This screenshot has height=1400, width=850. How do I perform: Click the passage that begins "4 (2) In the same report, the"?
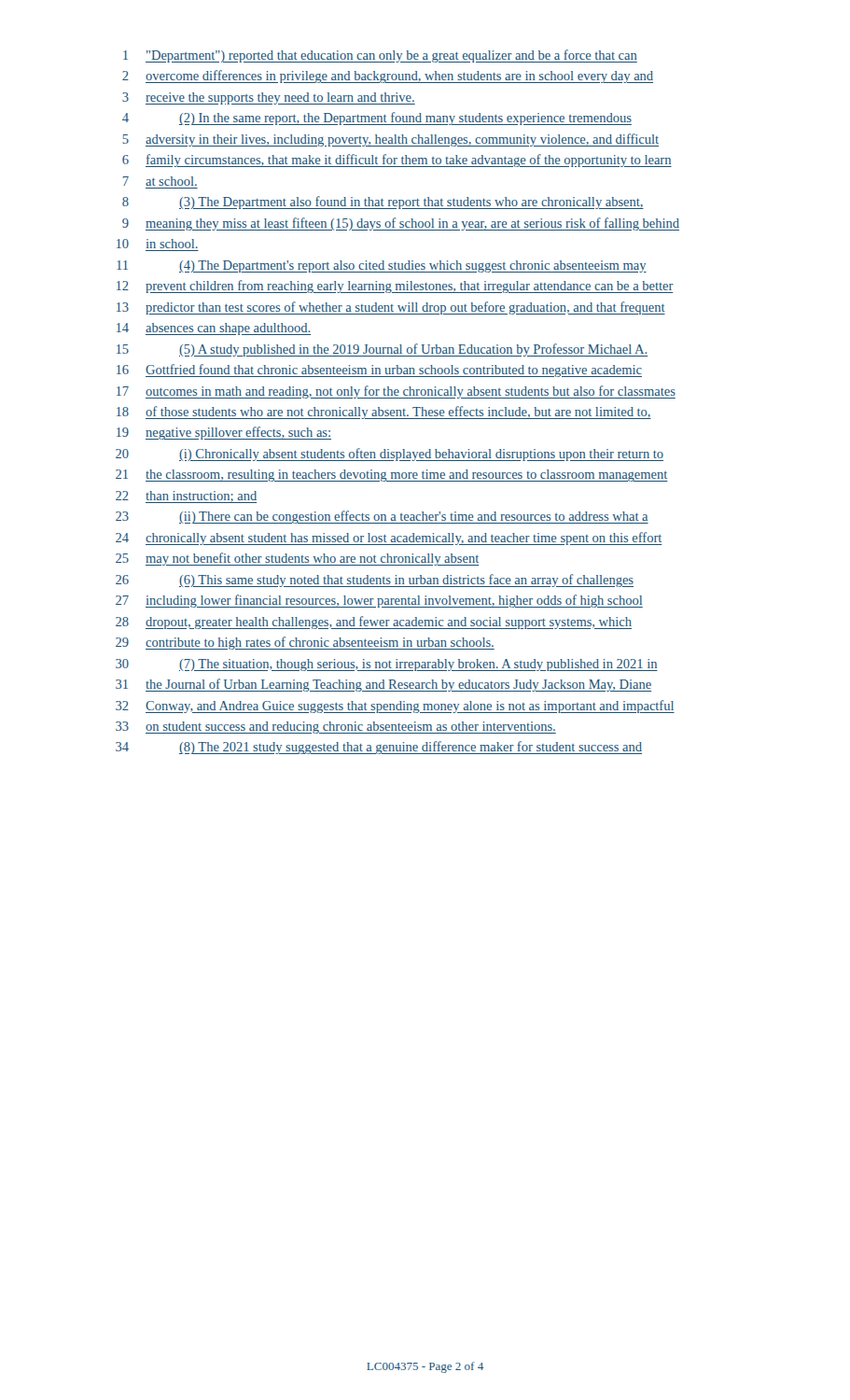pos(438,118)
